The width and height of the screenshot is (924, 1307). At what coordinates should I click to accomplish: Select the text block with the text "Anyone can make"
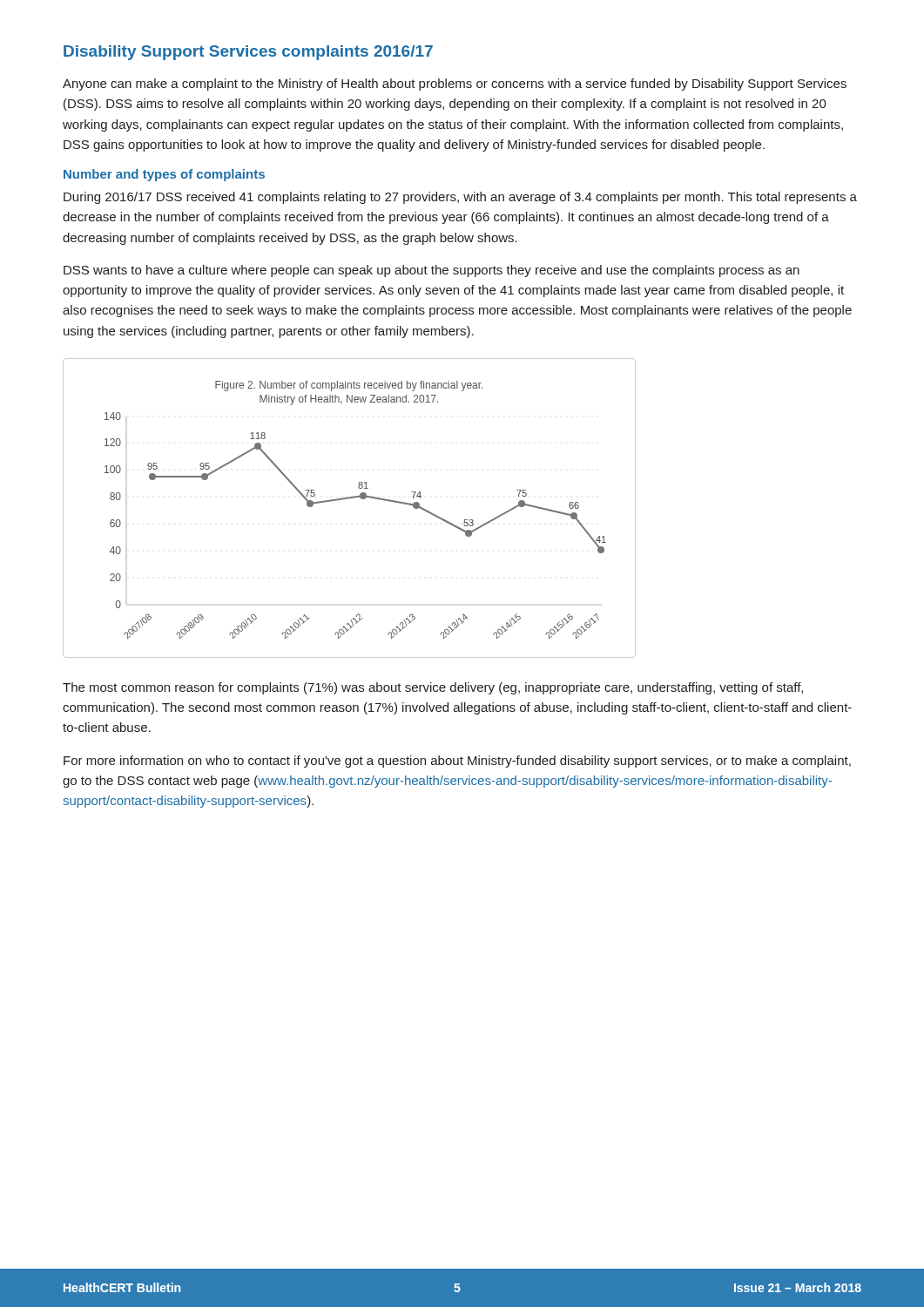[x=455, y=114]
